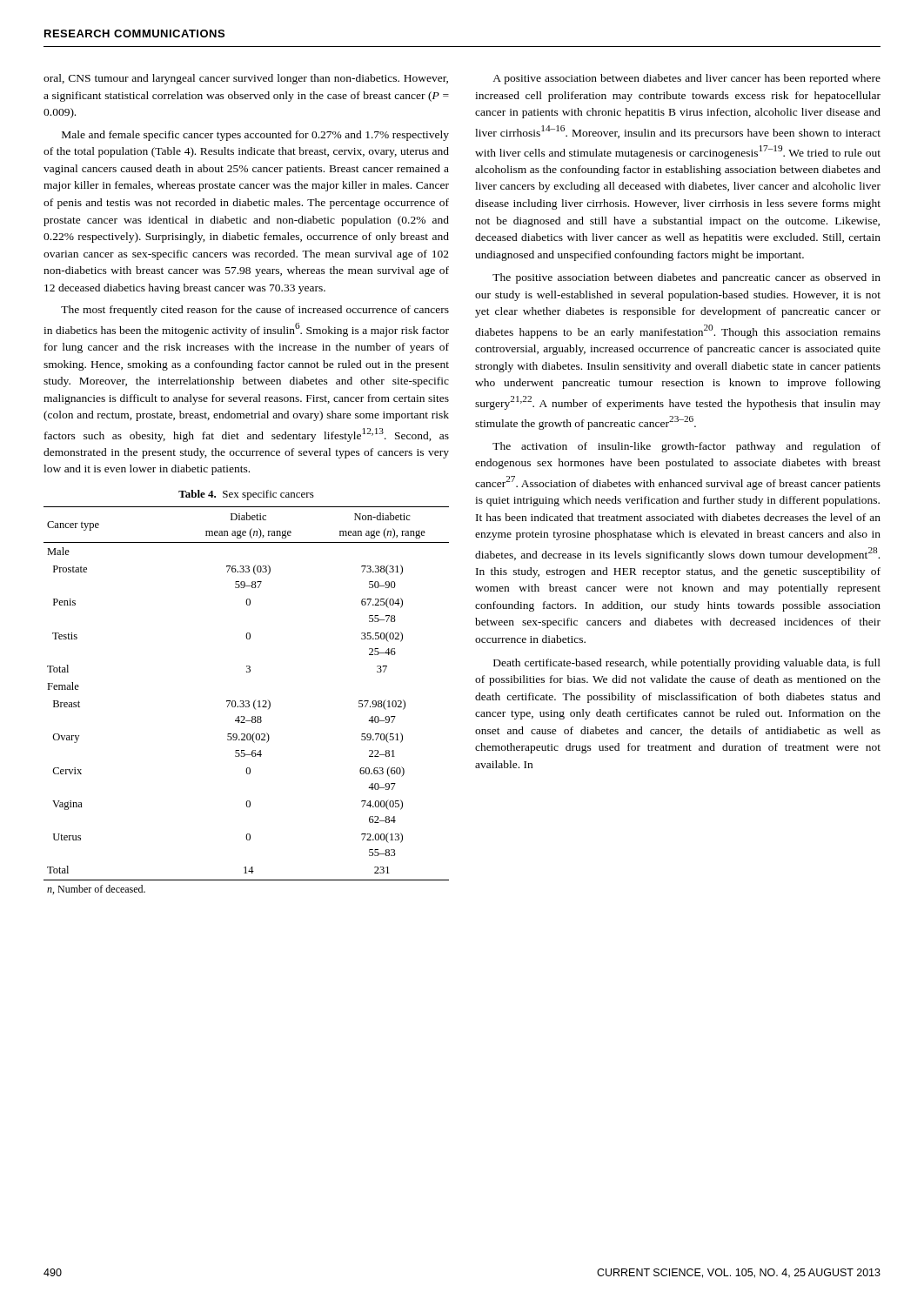Find the passage starting "A positive association"
The height and width of the screenshot is (1305, 924).
[x=678, y=421]
